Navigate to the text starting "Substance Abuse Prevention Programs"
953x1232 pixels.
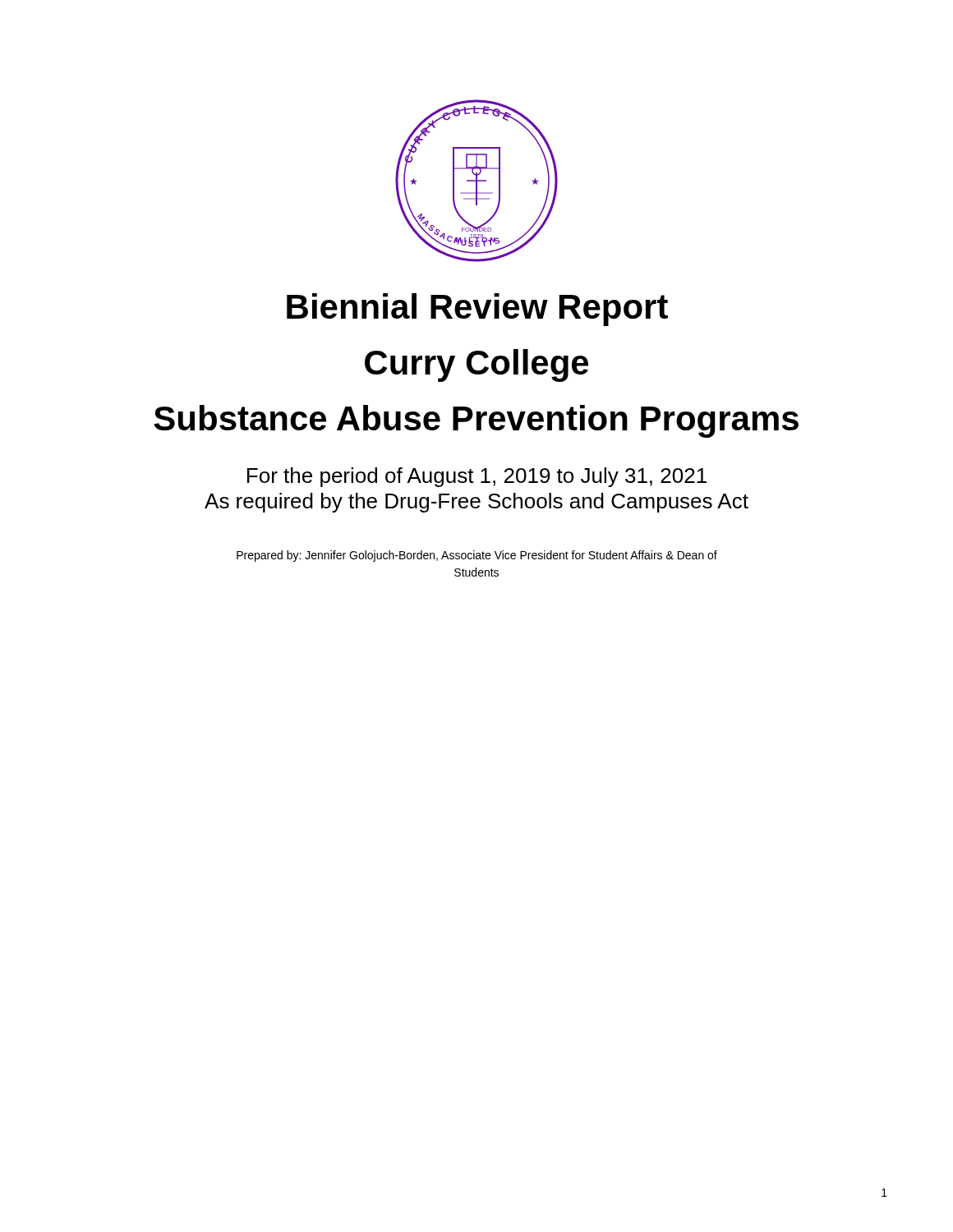(x=476, y=418)
